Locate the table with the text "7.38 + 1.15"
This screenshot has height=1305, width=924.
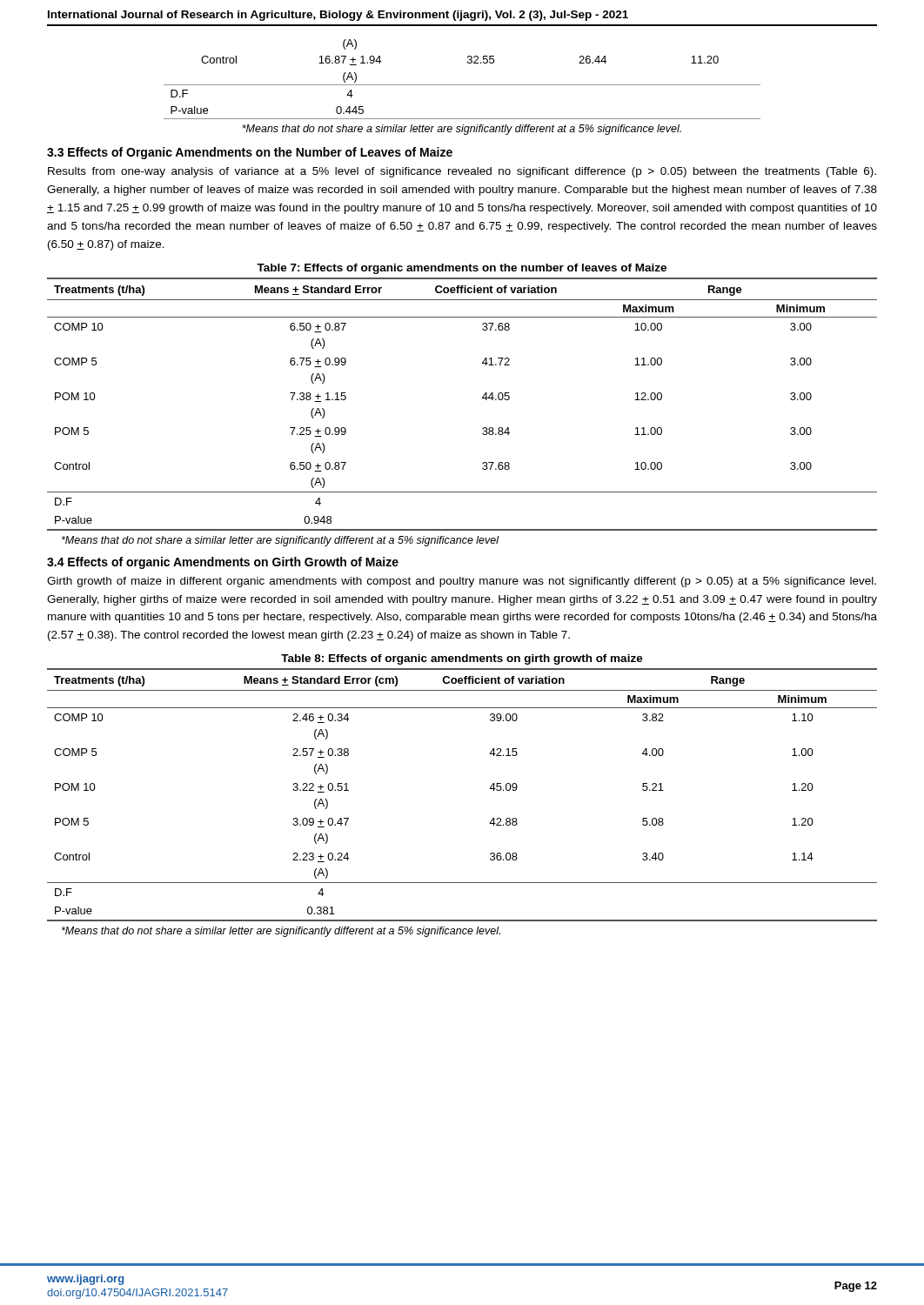pyautogui.click(x=462, y=404)
